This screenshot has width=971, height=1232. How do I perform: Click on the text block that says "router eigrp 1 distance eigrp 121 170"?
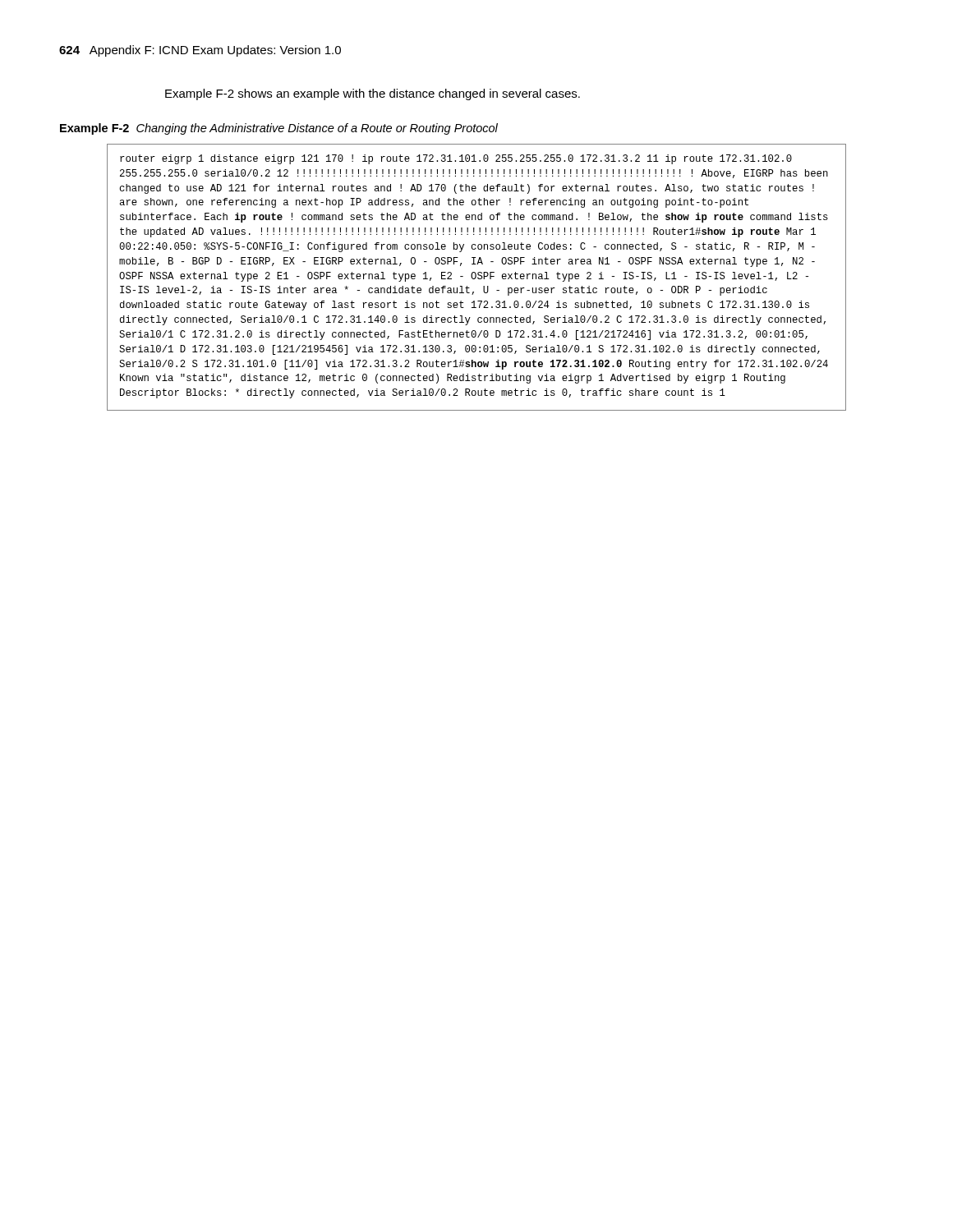pyautogui.click(x=474, y=277)
